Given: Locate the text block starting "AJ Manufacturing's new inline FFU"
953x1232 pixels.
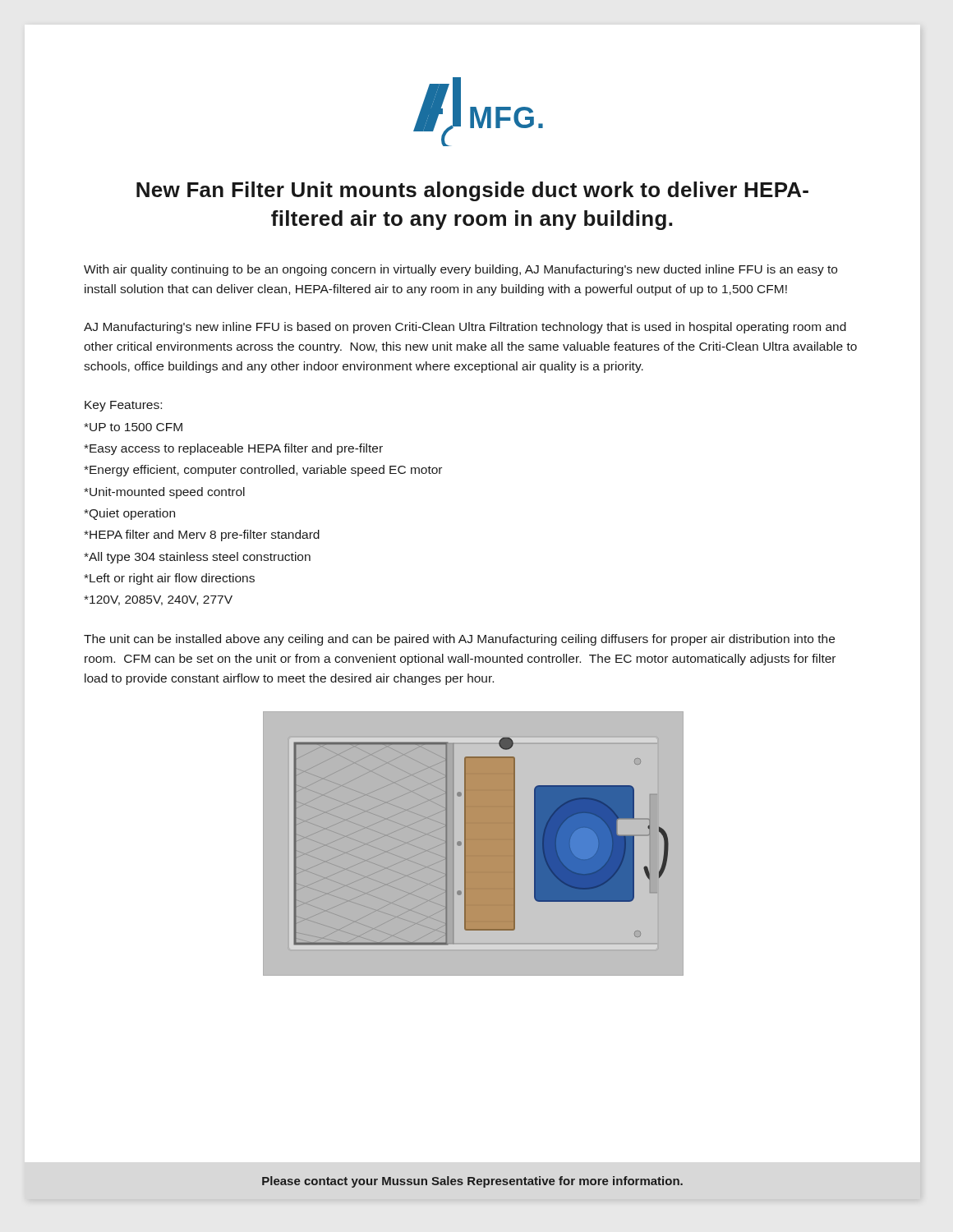Looking at the screenshot, I should click(x=470, y=346).
